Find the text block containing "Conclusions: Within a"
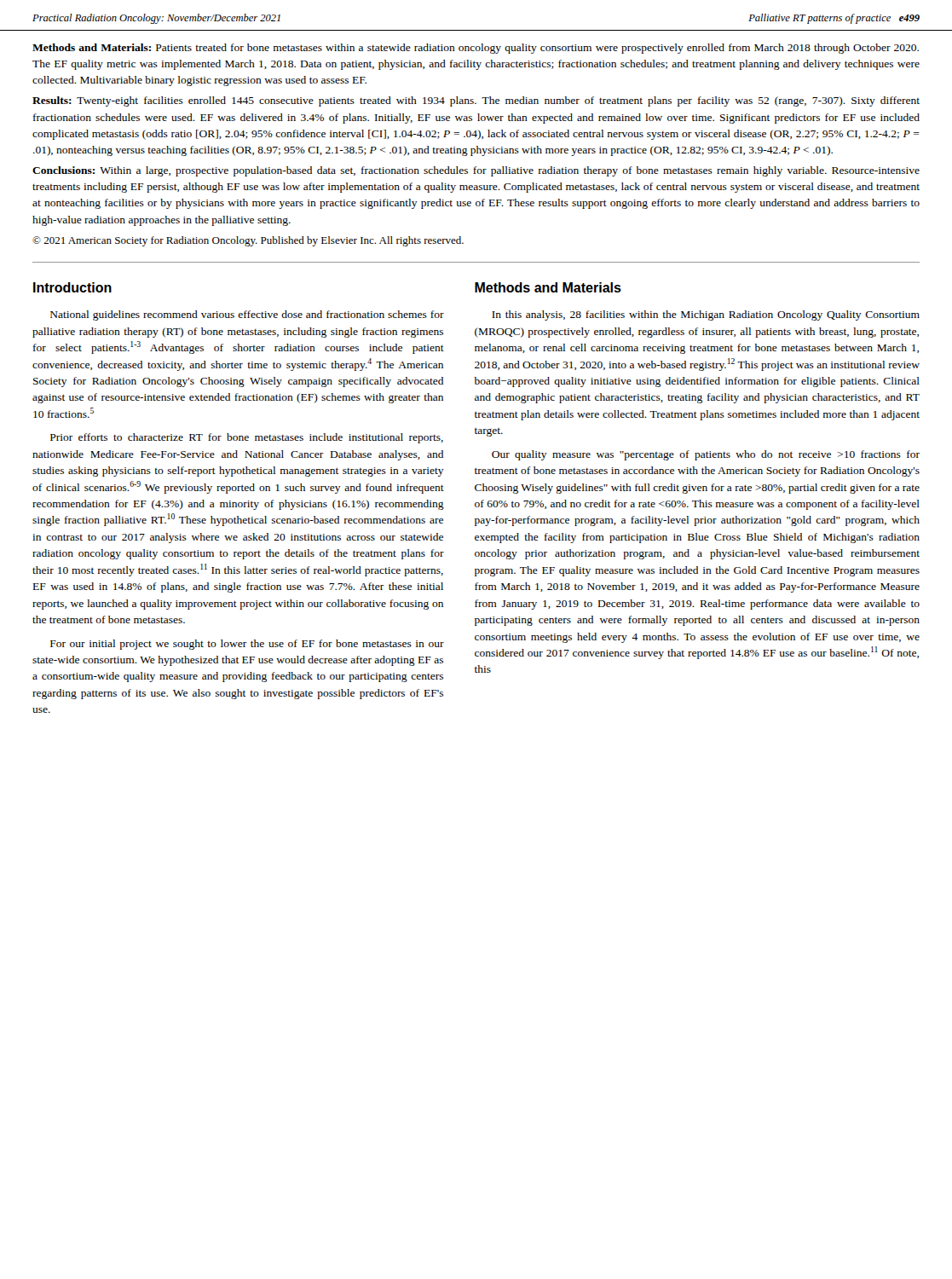 pyautogui.click(x=476, y=195)
